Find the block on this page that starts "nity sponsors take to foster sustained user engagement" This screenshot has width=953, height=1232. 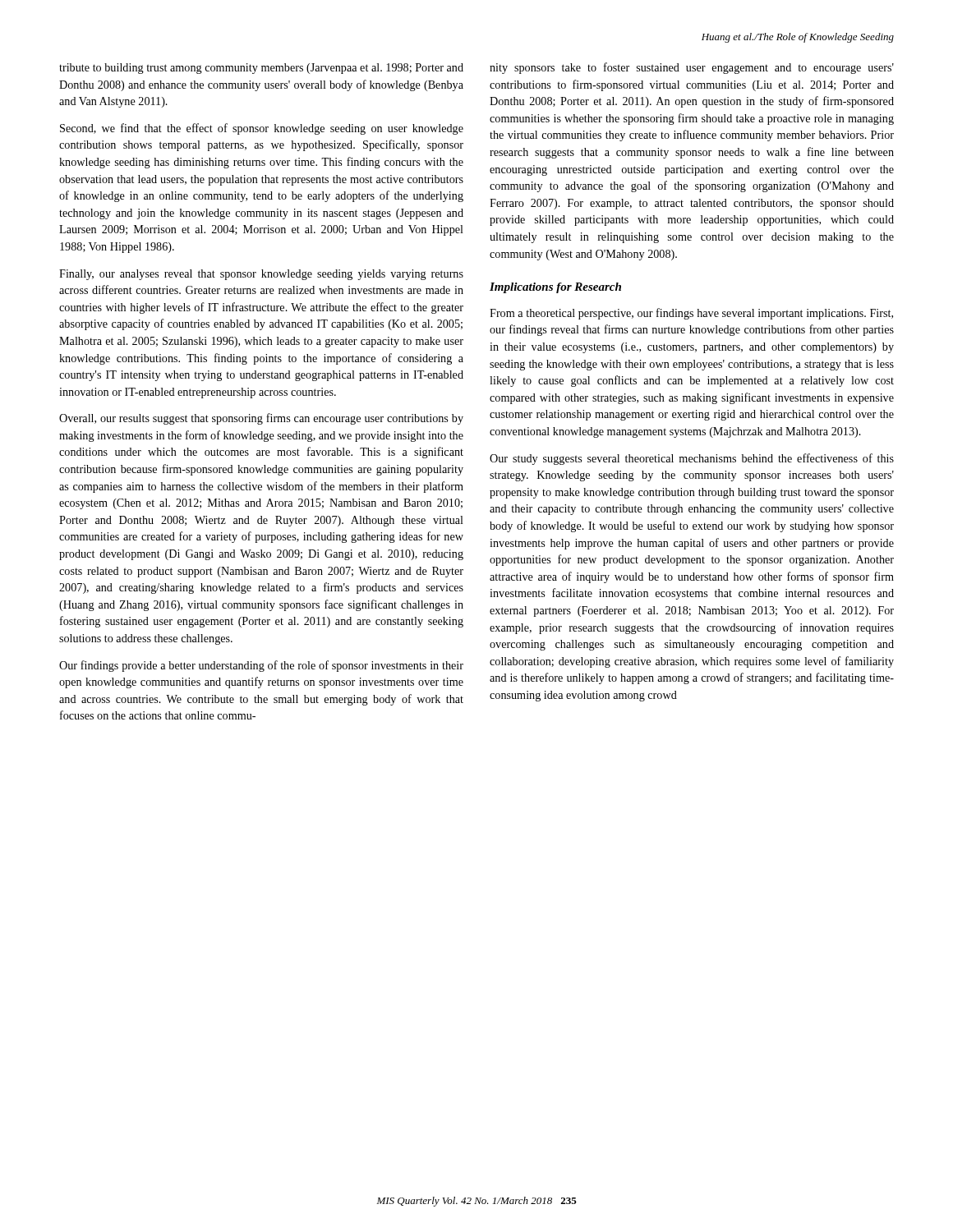click(x=692, y=160)
